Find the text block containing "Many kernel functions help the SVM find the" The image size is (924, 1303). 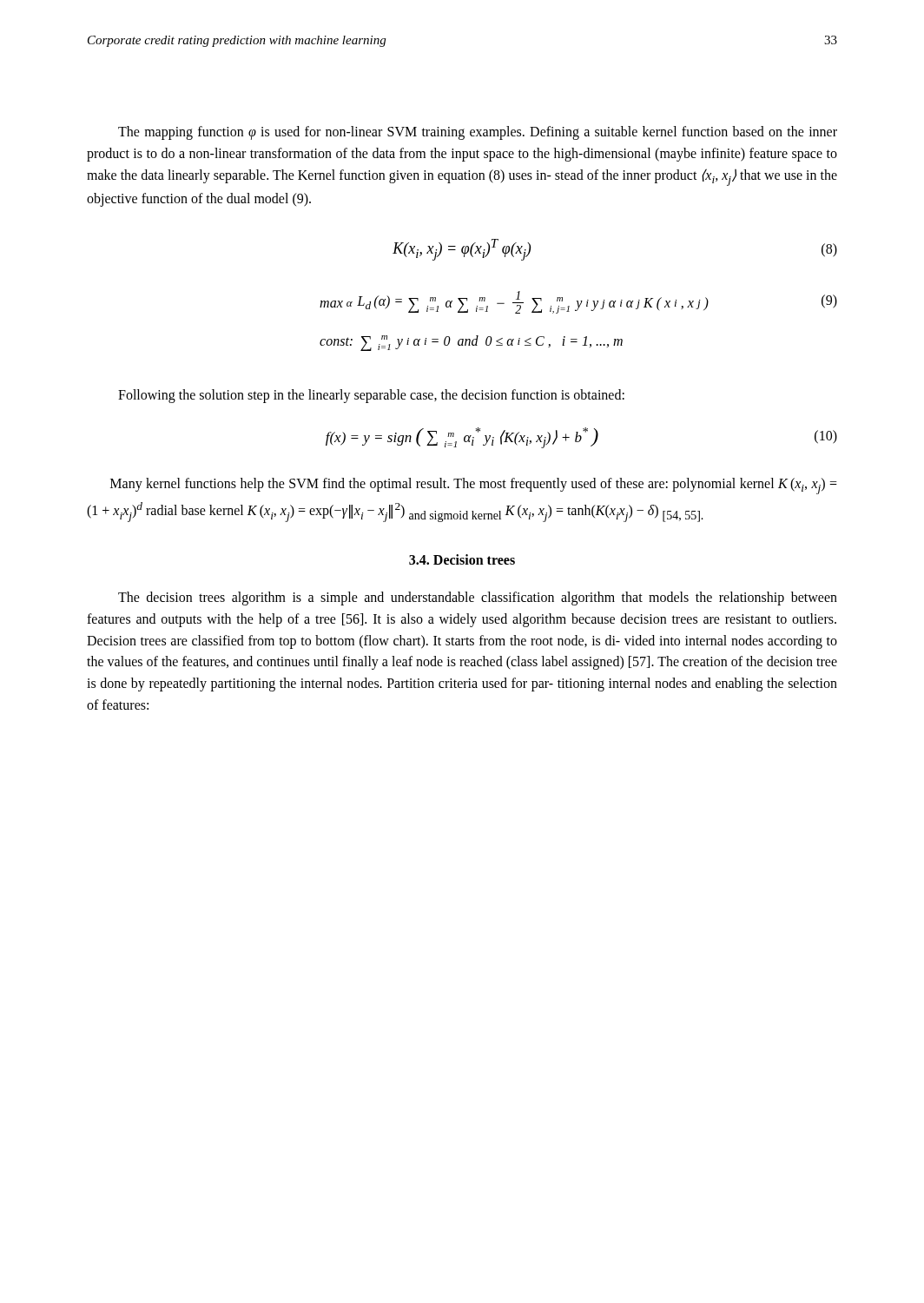click(462, 499)
